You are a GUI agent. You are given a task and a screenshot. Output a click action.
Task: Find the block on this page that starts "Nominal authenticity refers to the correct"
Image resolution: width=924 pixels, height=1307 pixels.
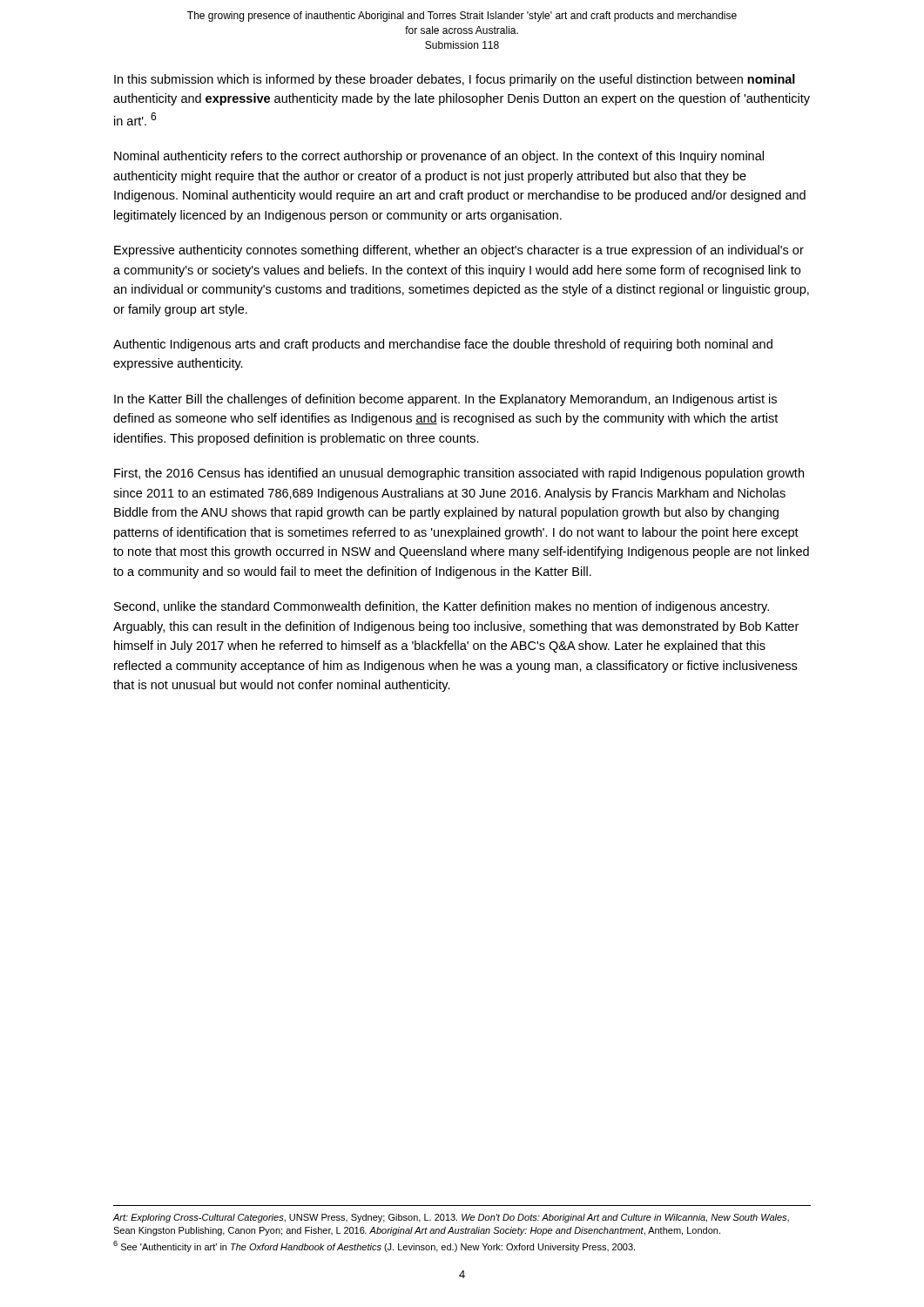pyautogui.click(x=460, y=186)
